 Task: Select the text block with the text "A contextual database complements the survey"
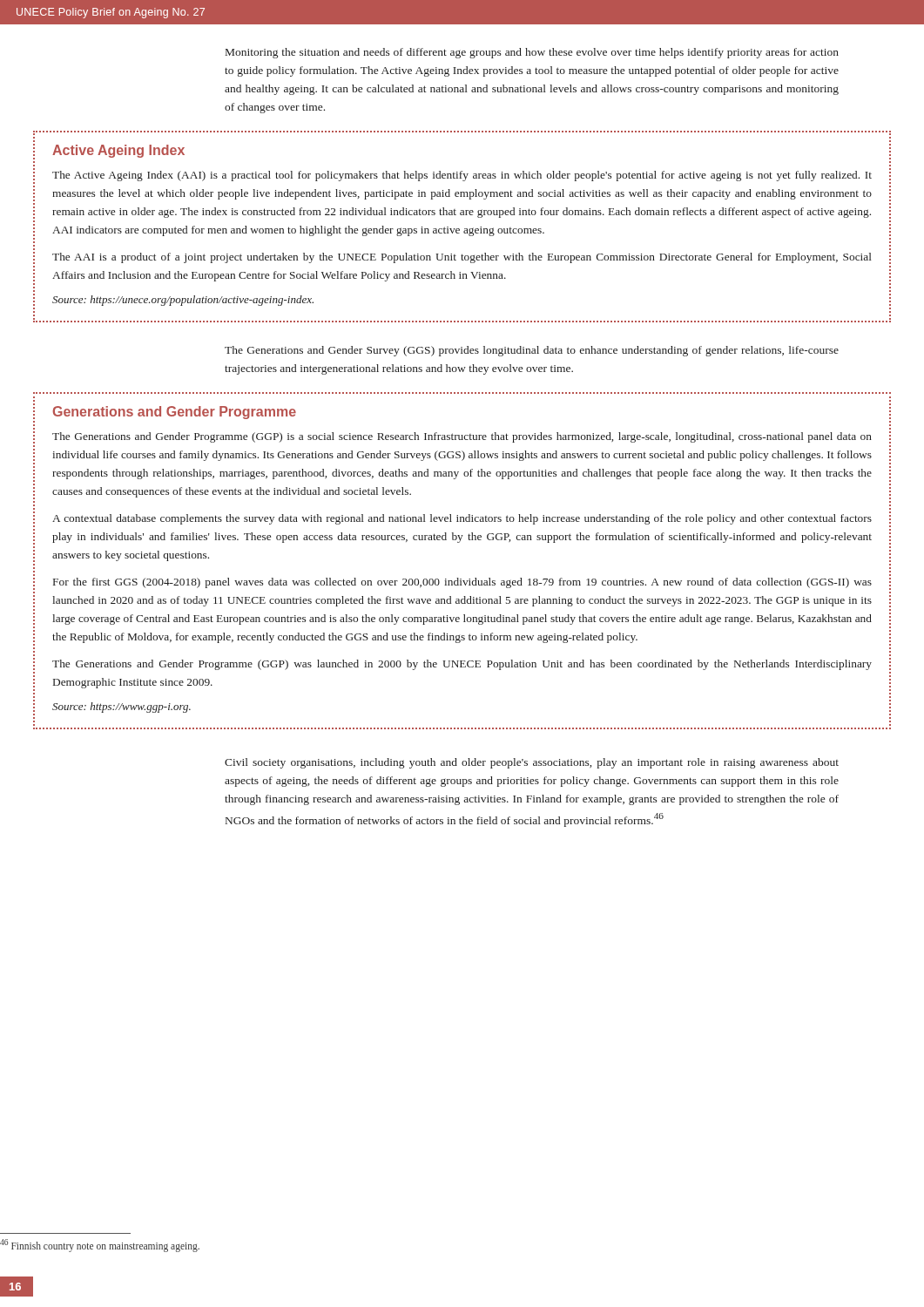click(462, 536)
